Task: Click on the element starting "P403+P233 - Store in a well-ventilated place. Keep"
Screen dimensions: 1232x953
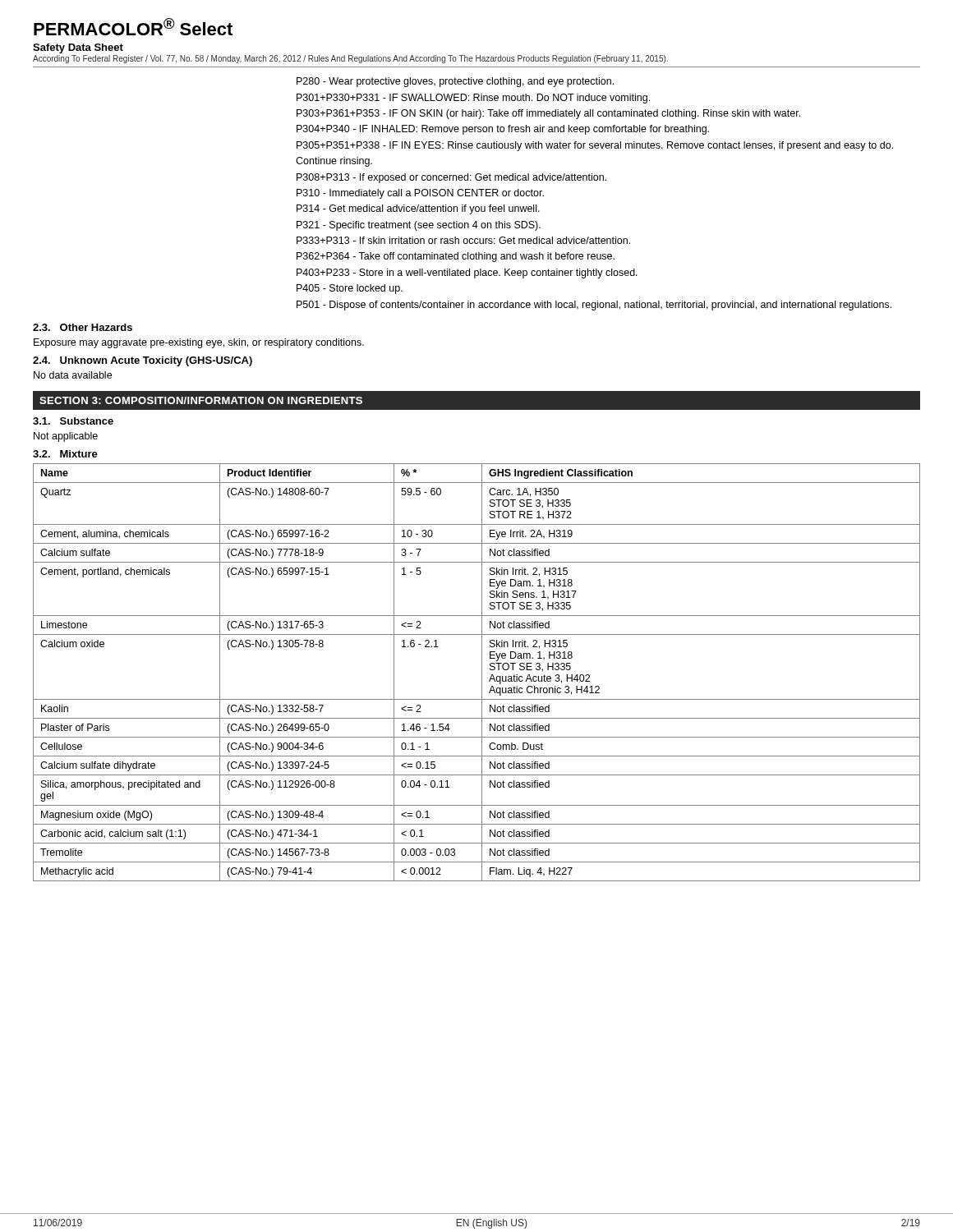Action: click(x=467, y=273)
